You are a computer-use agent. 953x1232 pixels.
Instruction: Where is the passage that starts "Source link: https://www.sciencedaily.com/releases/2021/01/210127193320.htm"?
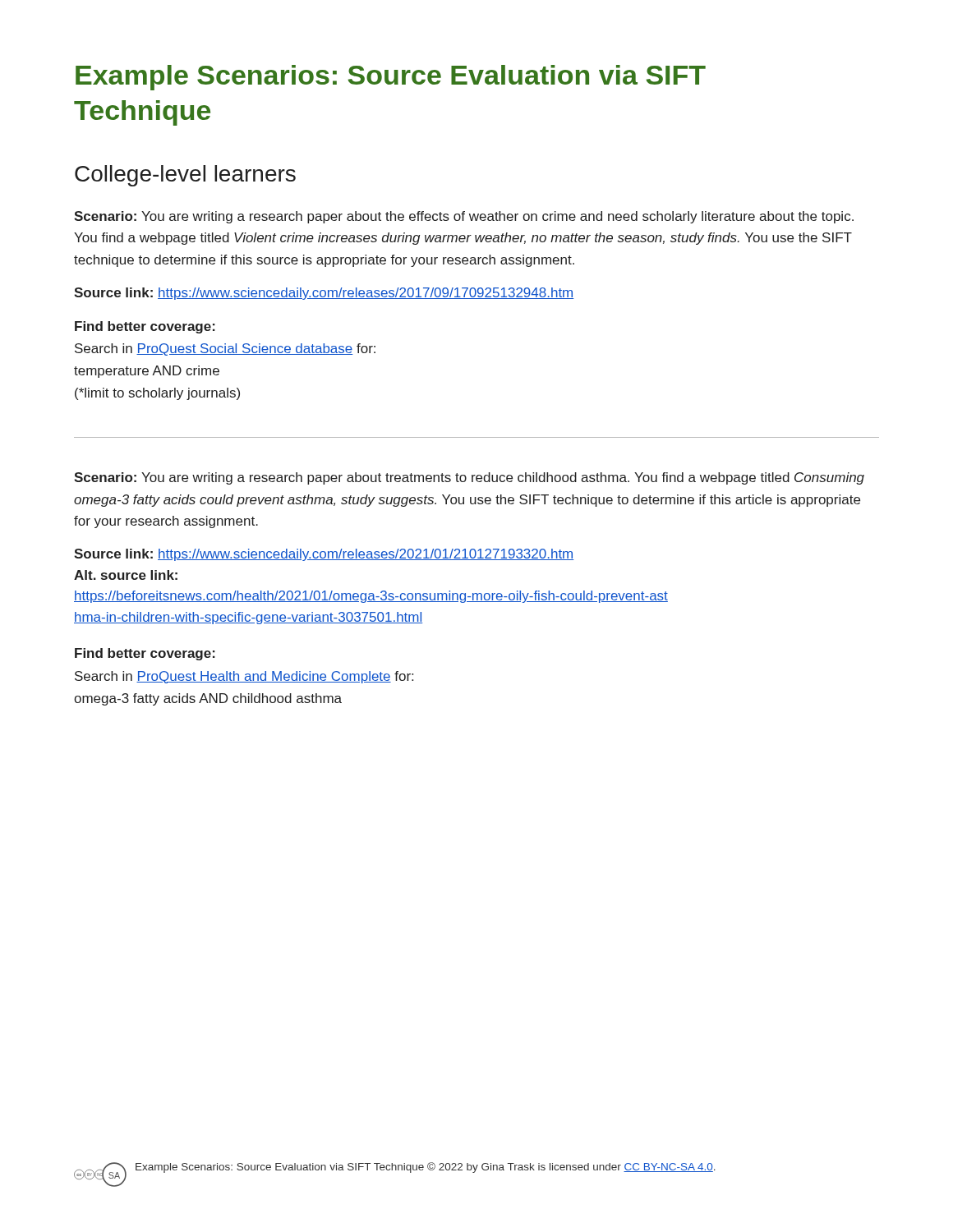(x=371, y=586)
